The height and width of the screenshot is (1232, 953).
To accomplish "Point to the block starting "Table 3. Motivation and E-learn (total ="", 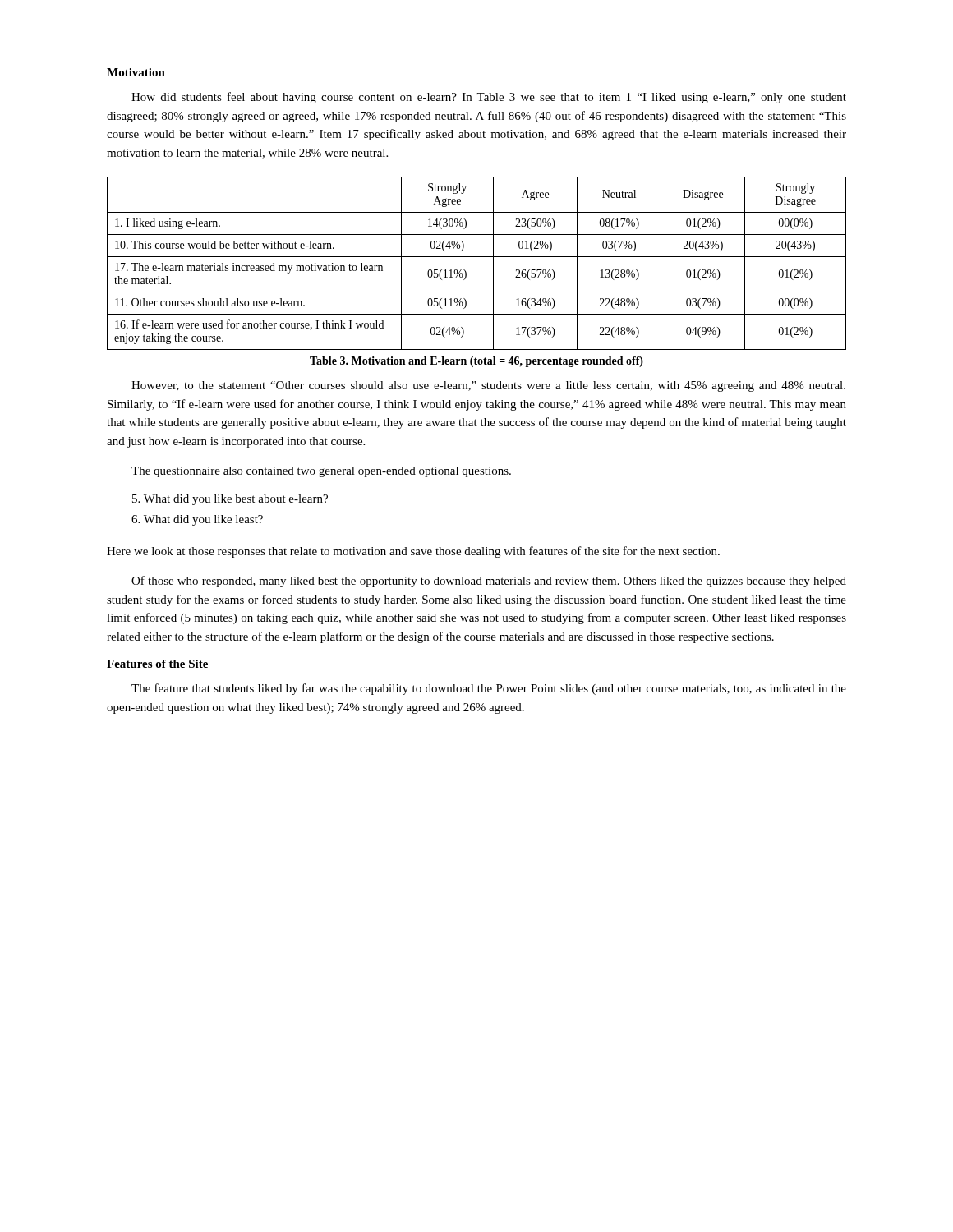I will point(476,361).
